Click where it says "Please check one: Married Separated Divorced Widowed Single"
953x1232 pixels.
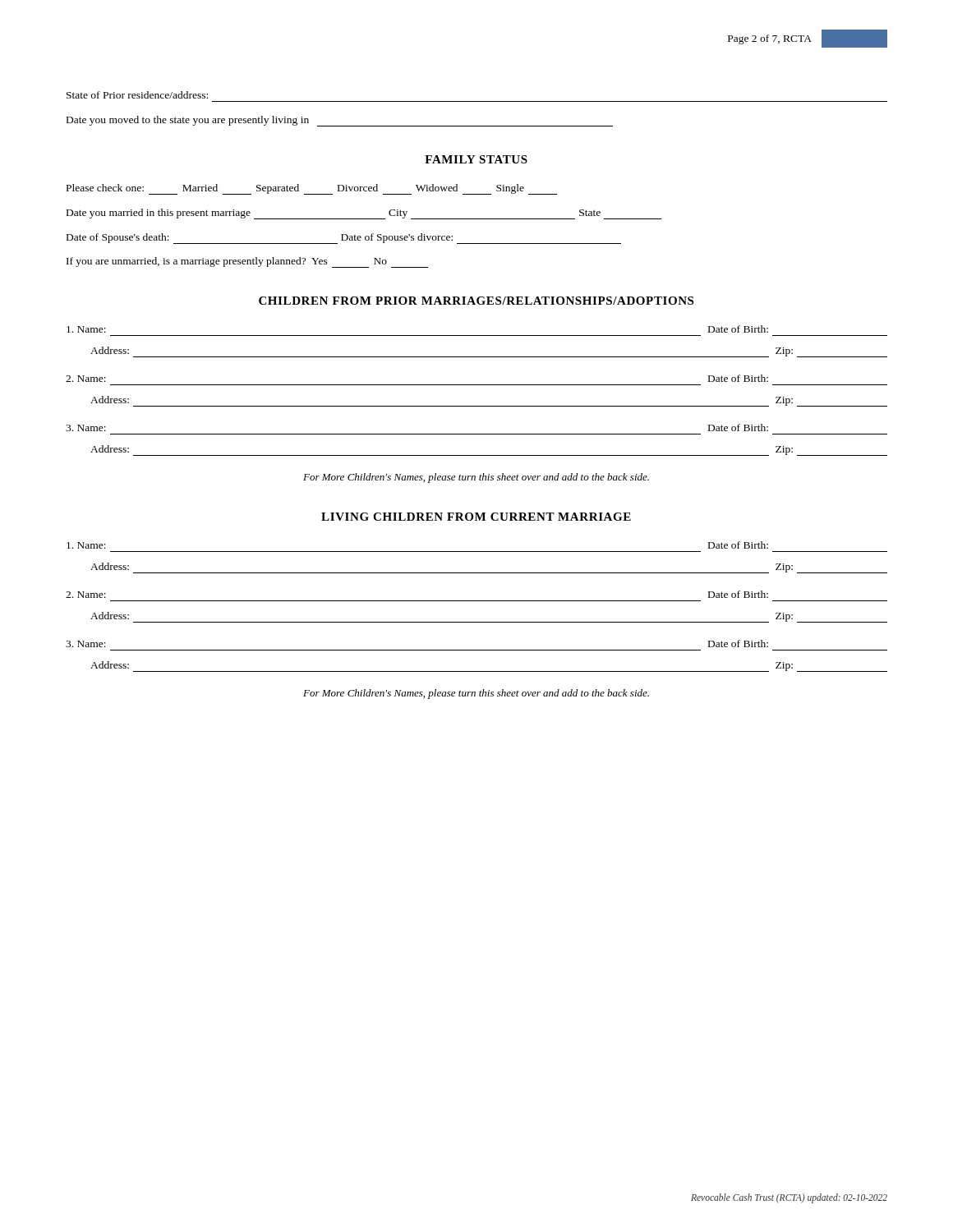click(311, 188)
